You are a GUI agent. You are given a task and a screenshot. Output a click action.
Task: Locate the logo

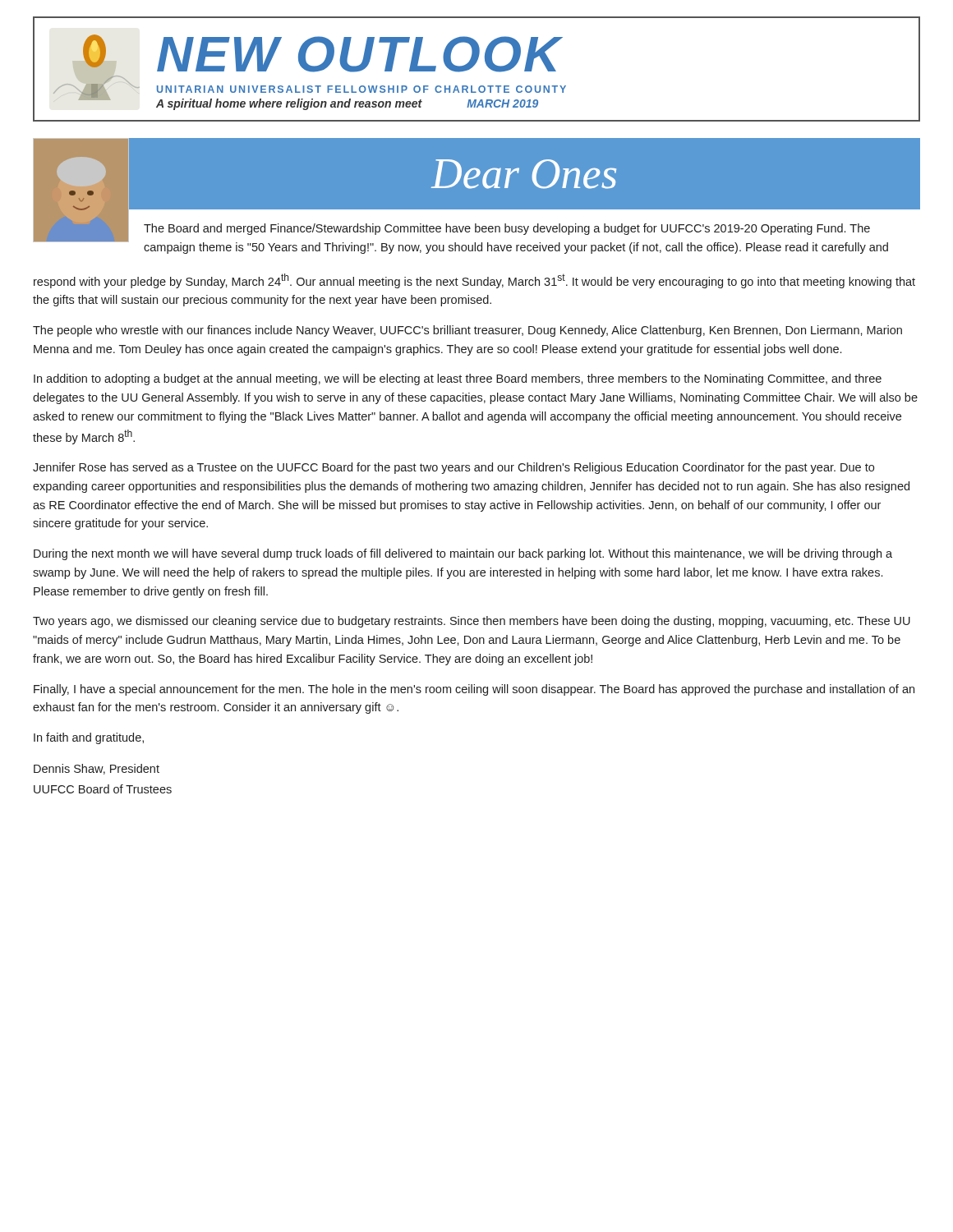(x=94, y=69)
